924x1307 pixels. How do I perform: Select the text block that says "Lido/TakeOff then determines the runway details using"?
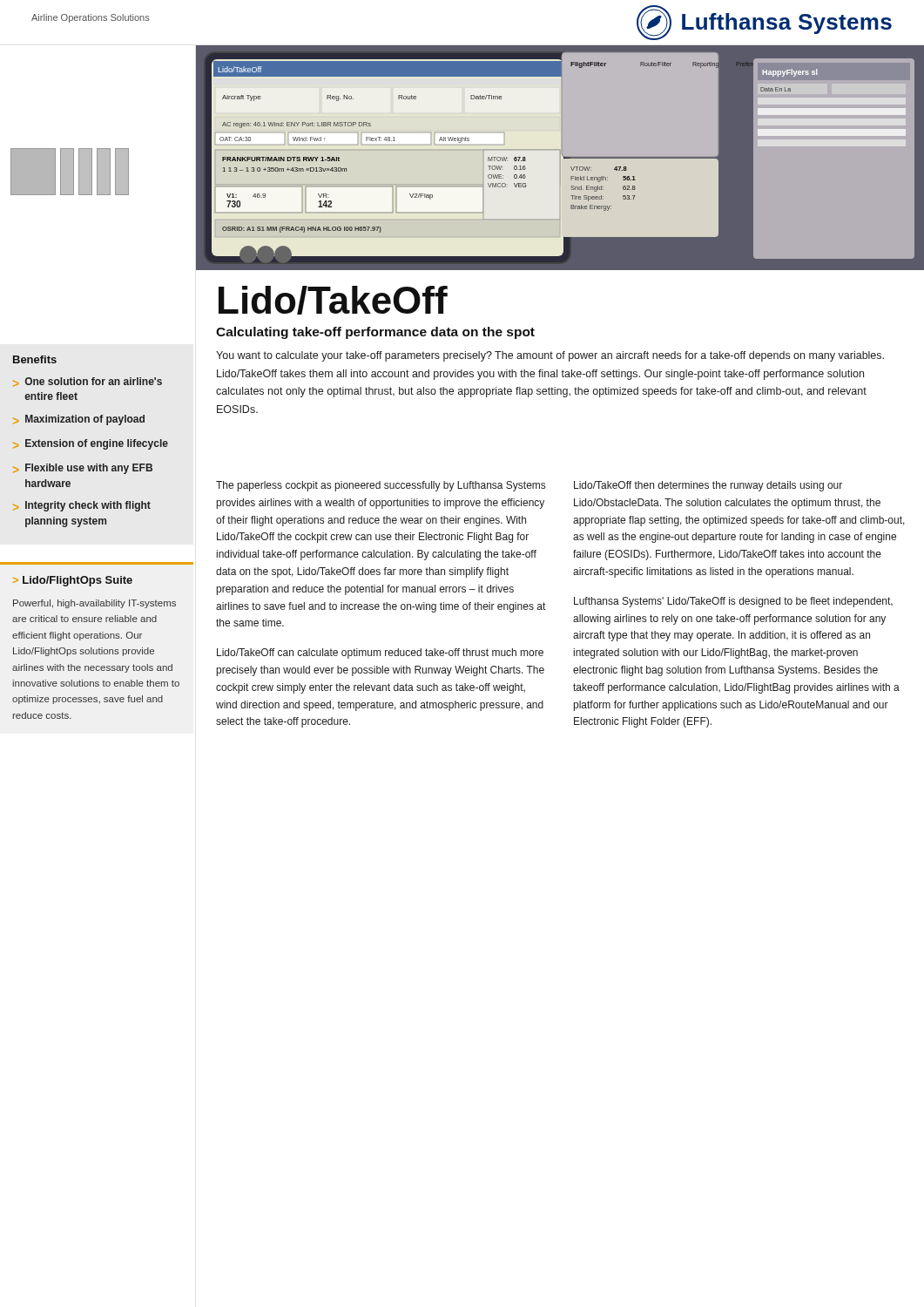(x=739, y=604)
